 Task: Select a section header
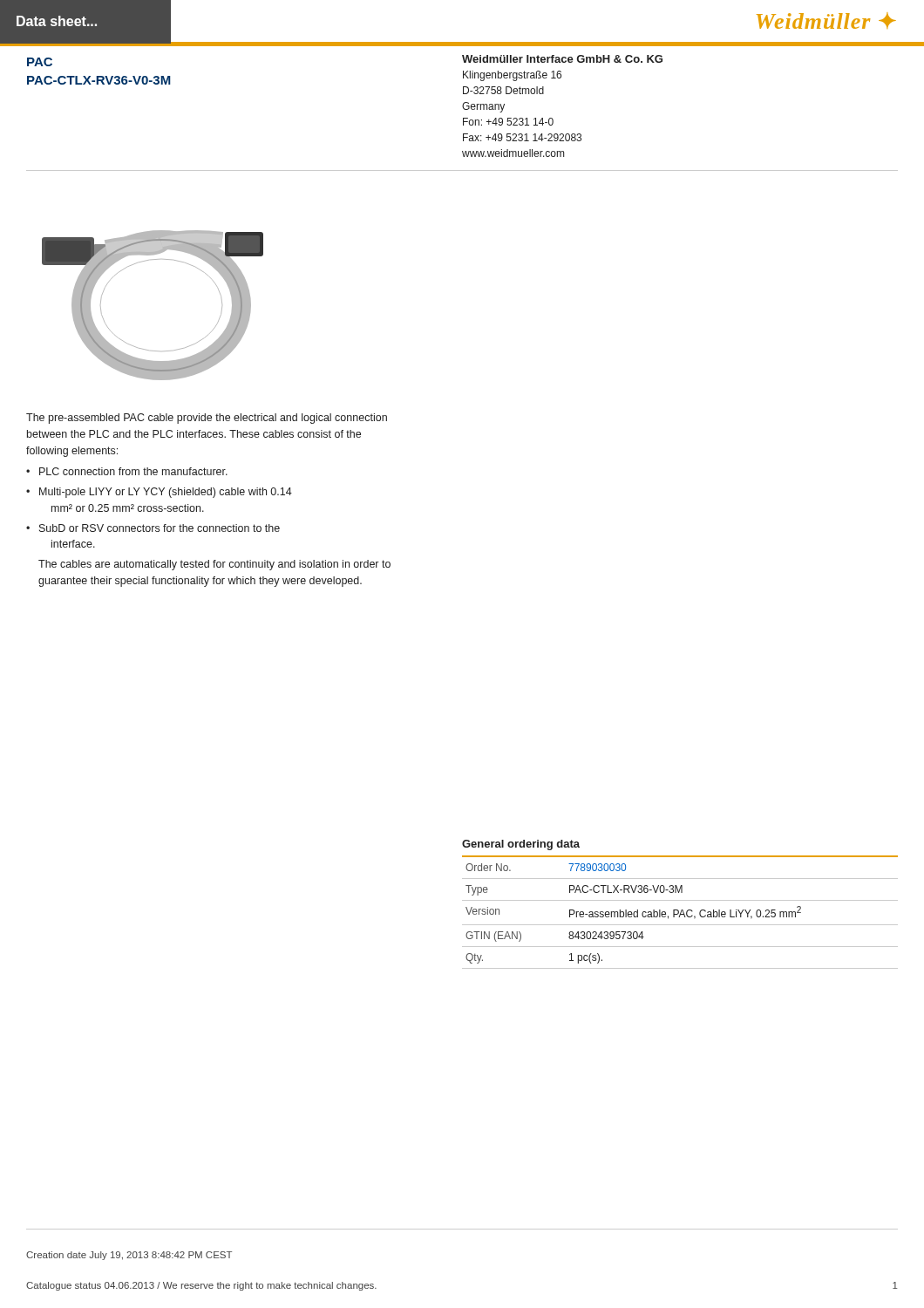[x=521, y=844]
